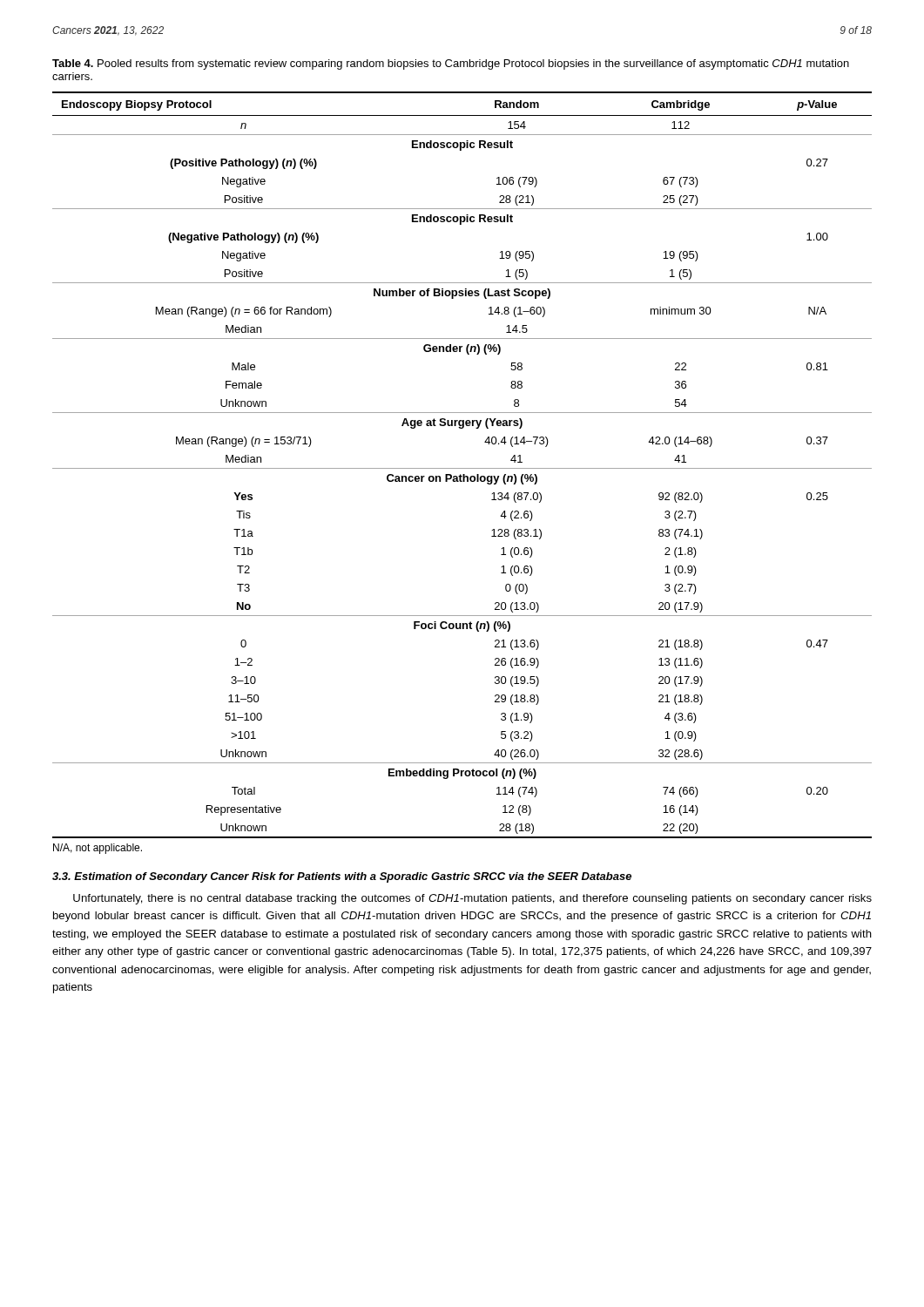Where is the passage that starts "Unfortunately, there is no central database"?
This screenshot has width=924, height=1307.
pos(462,942)
